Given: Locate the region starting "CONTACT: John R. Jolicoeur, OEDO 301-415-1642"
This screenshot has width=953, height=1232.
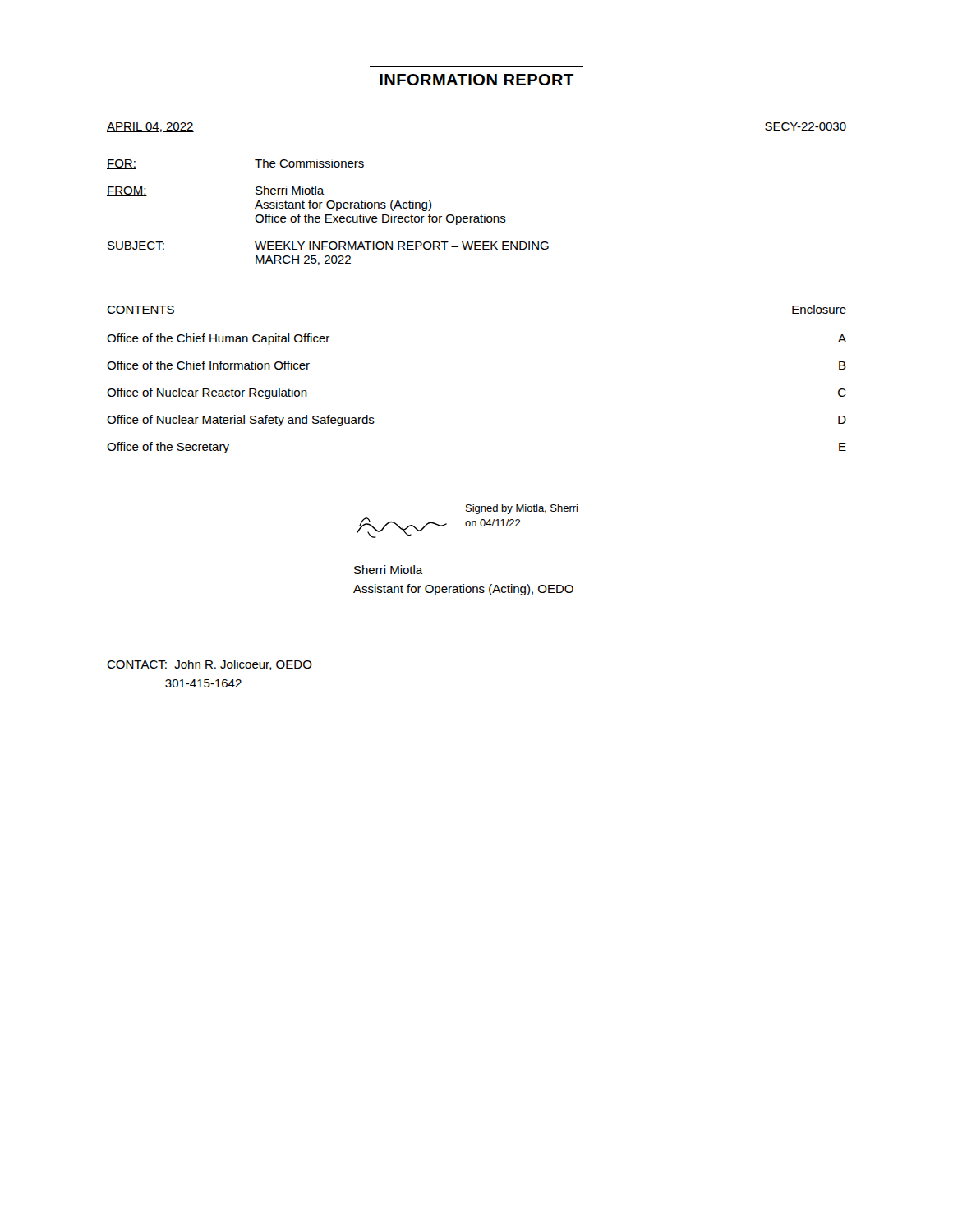Looking at the screenshot, I should point(209,673).
